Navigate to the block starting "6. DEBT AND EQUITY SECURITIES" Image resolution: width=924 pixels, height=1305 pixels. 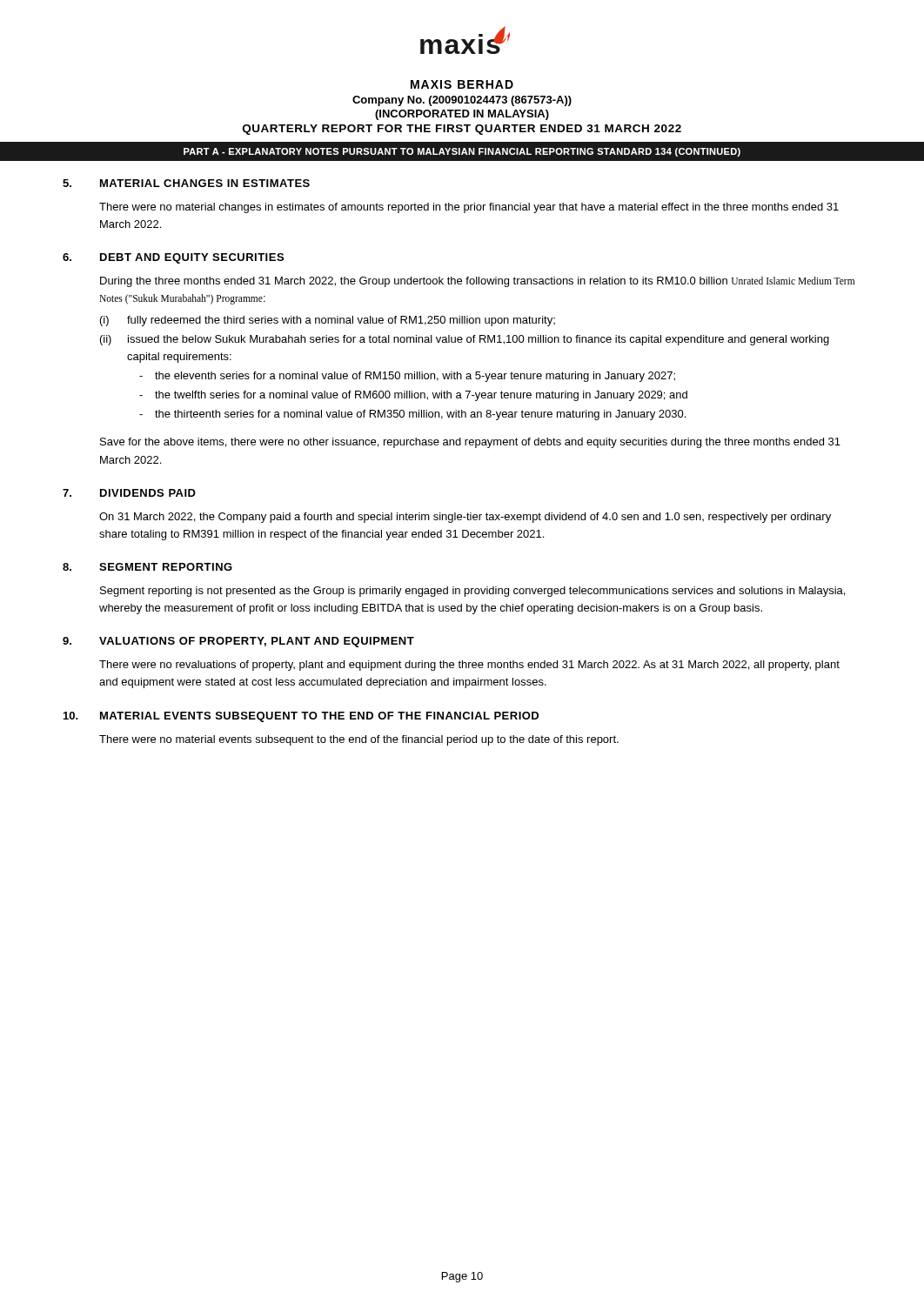pos(174,257)
